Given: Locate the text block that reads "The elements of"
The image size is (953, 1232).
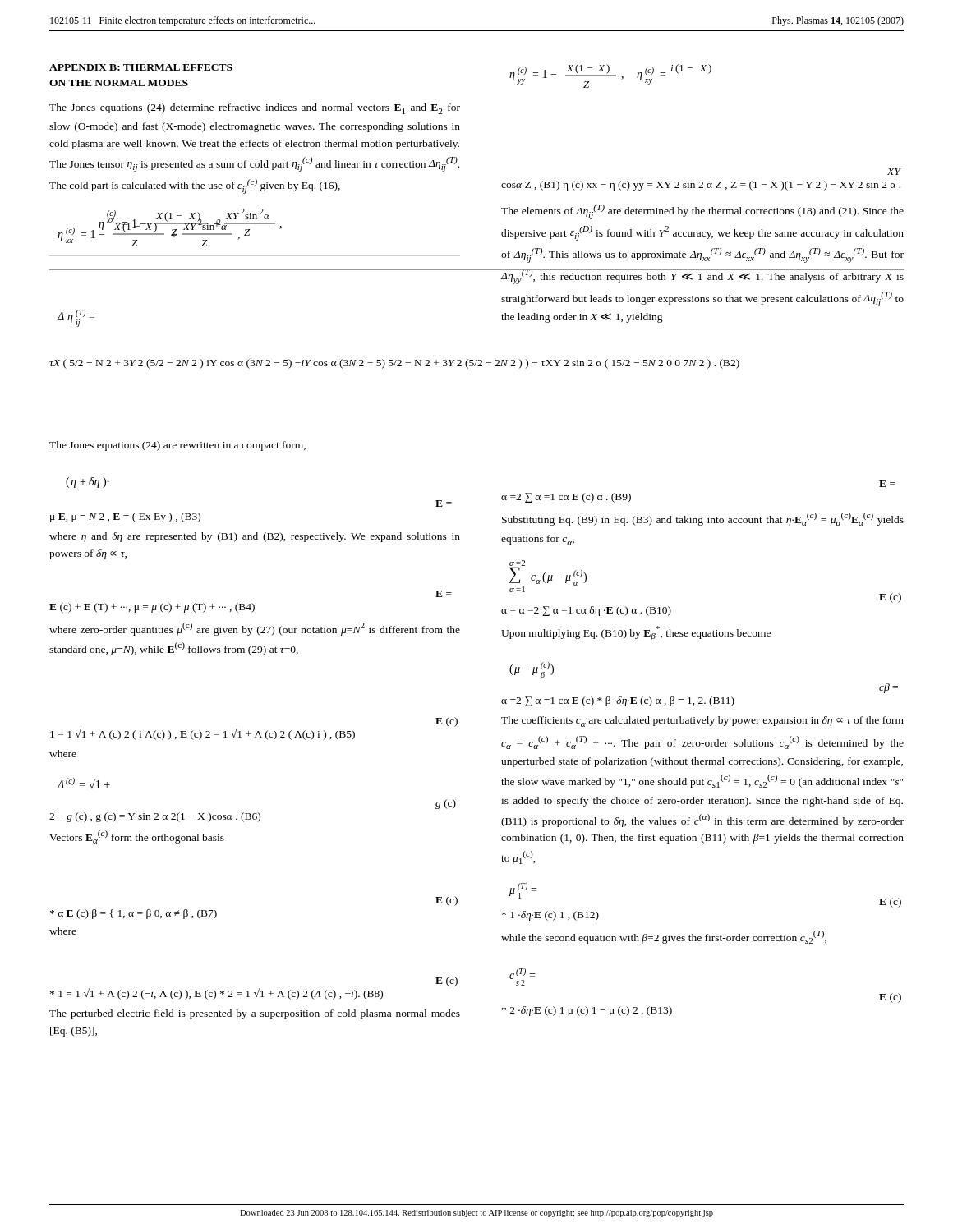Looking at the screenshot, I should (702, 262).
